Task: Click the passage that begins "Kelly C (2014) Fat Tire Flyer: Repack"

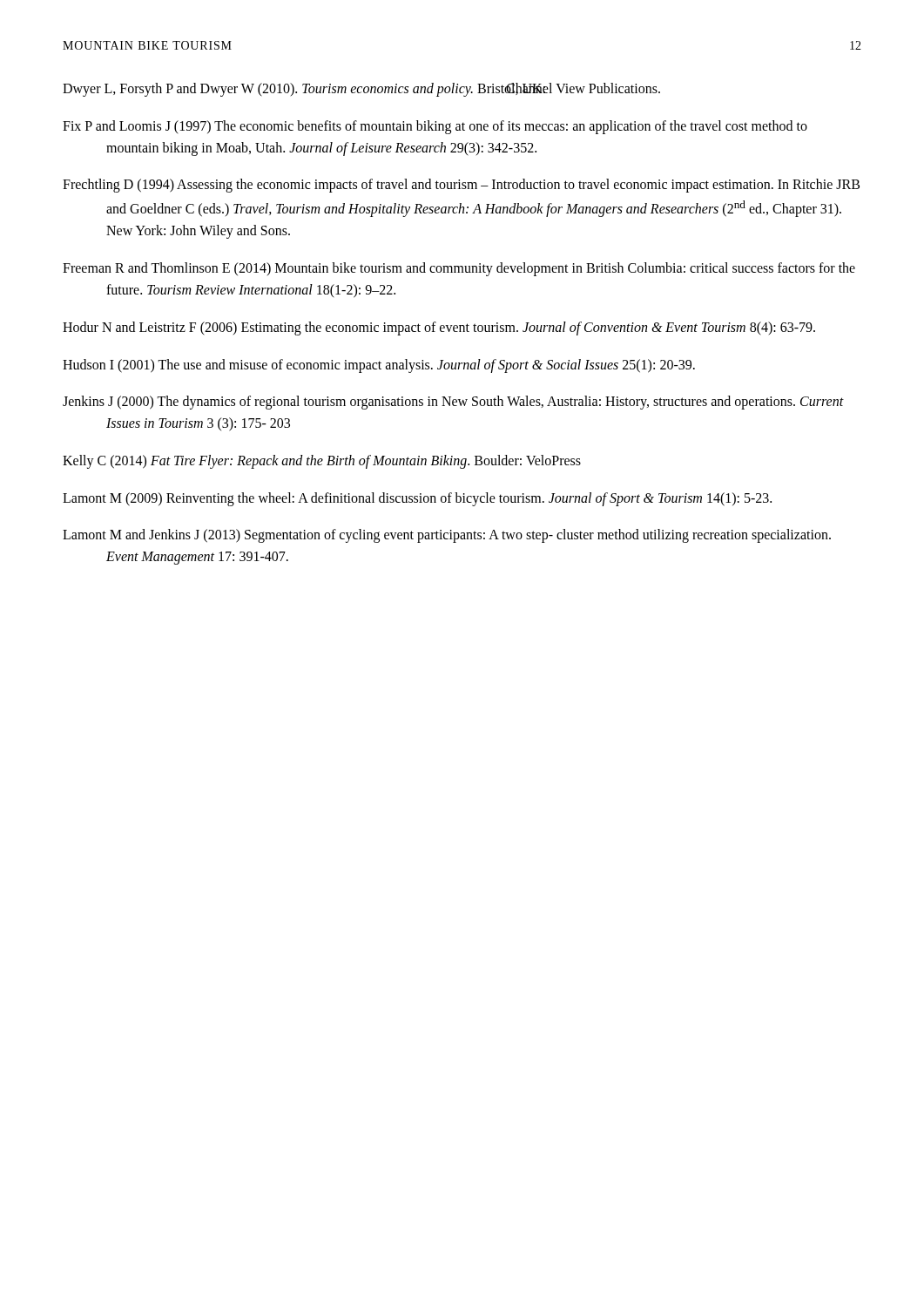Action: tap(322, 460)
